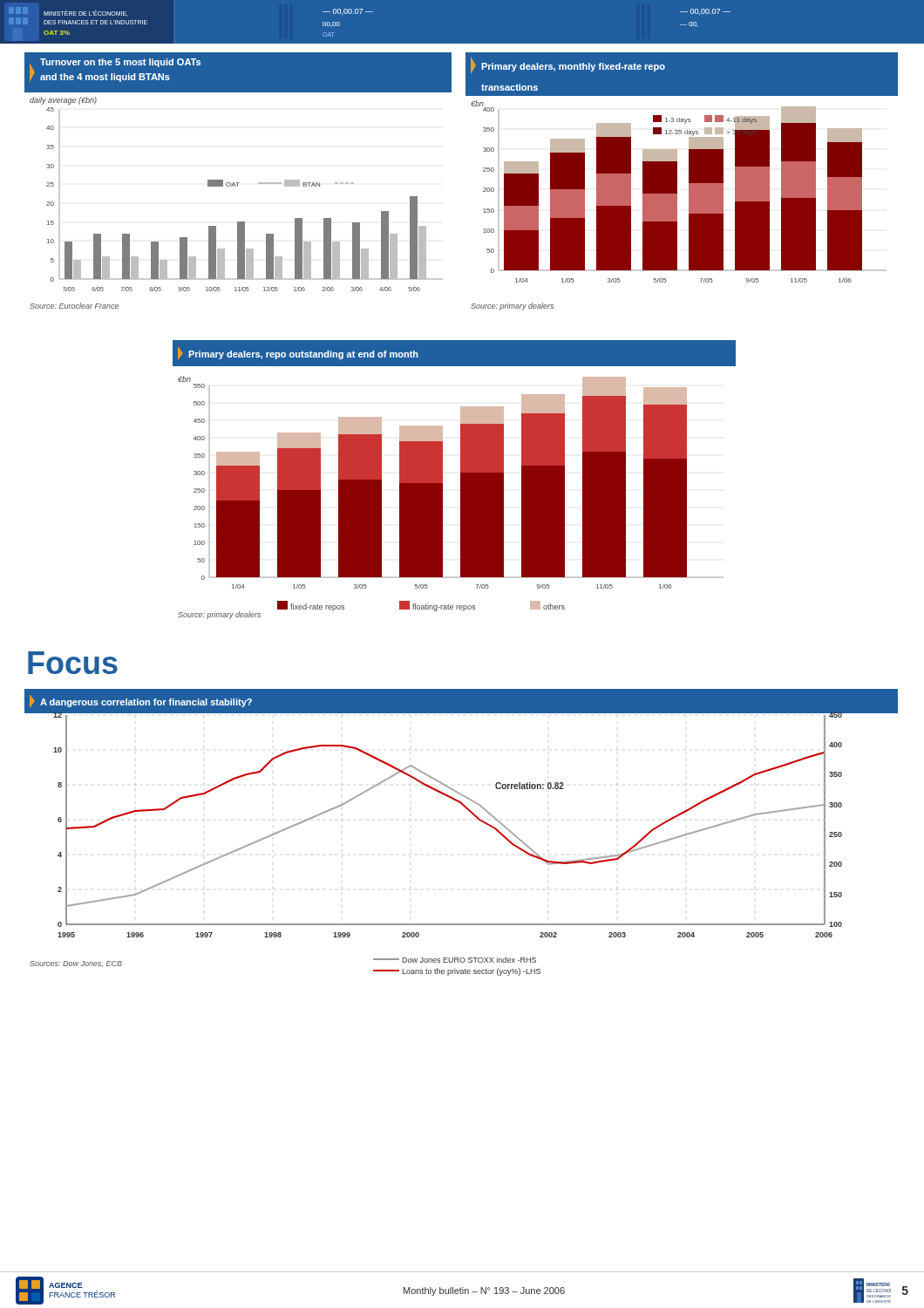Viewport: 924px width, 1308px height.
Task: Find a section header
Action: 72,663
